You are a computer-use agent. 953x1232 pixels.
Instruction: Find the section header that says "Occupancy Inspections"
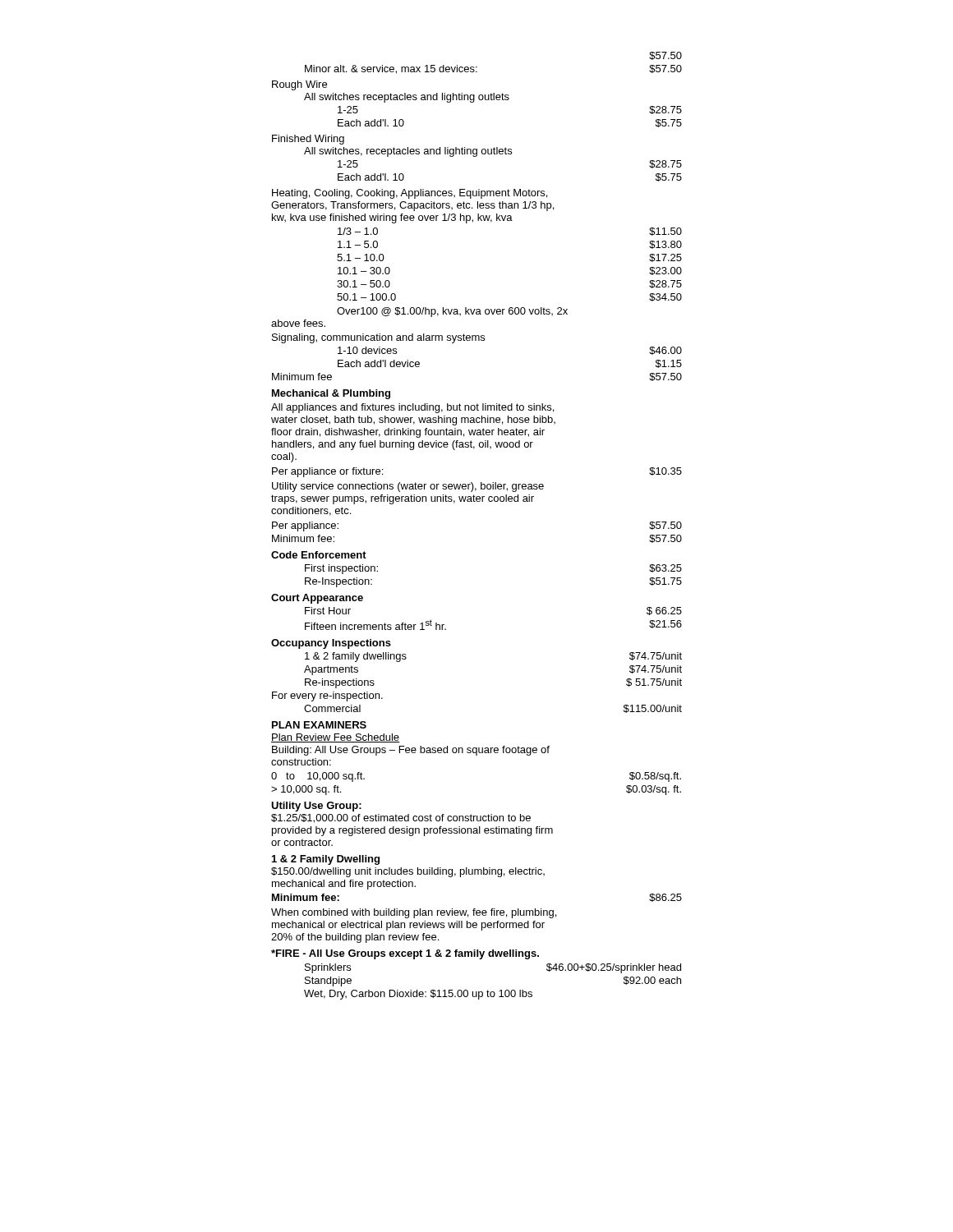(x=331, y=643)
